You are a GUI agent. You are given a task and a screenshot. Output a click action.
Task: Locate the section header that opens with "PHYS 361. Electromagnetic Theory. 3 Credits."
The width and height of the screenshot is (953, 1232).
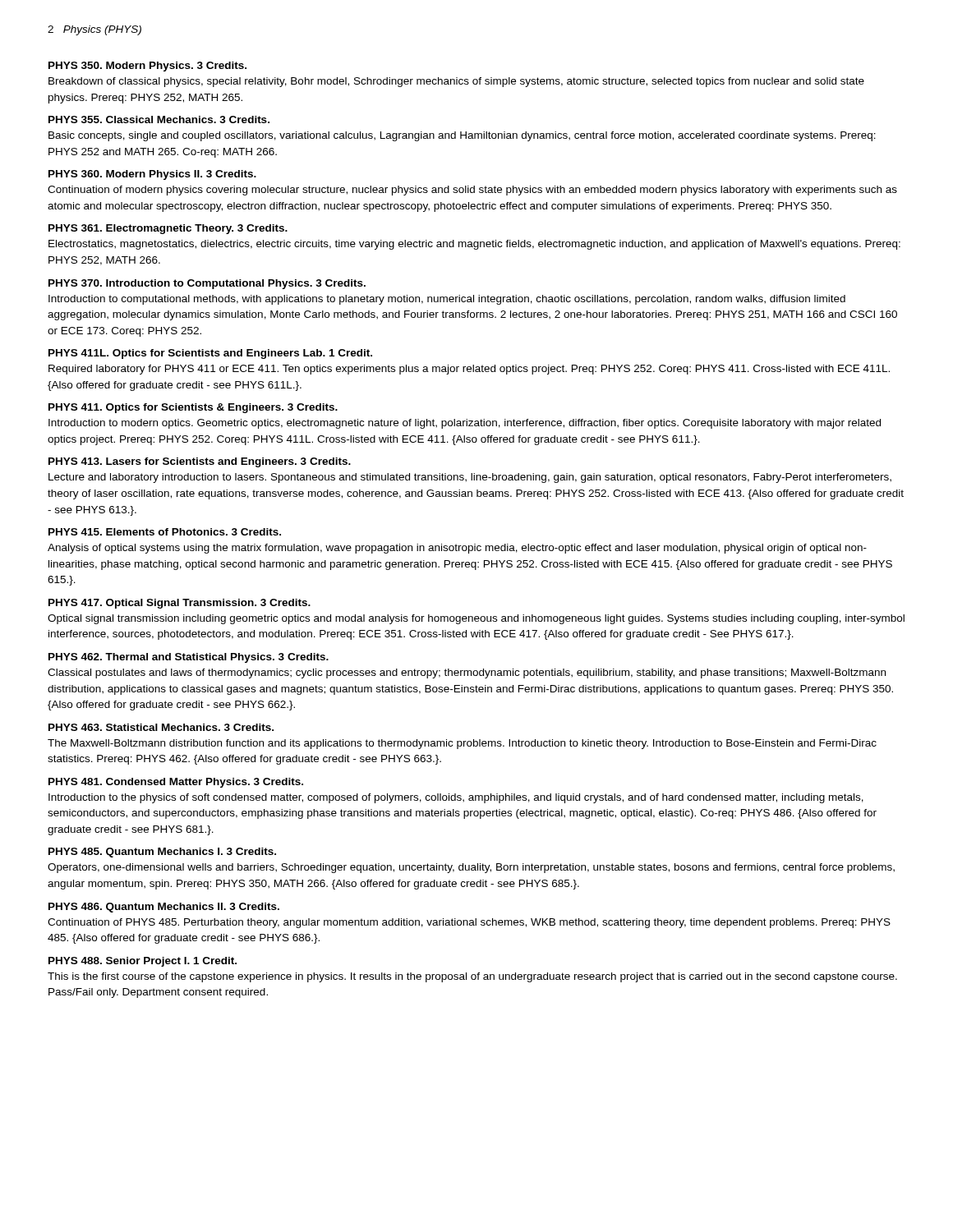coord(476,245)
